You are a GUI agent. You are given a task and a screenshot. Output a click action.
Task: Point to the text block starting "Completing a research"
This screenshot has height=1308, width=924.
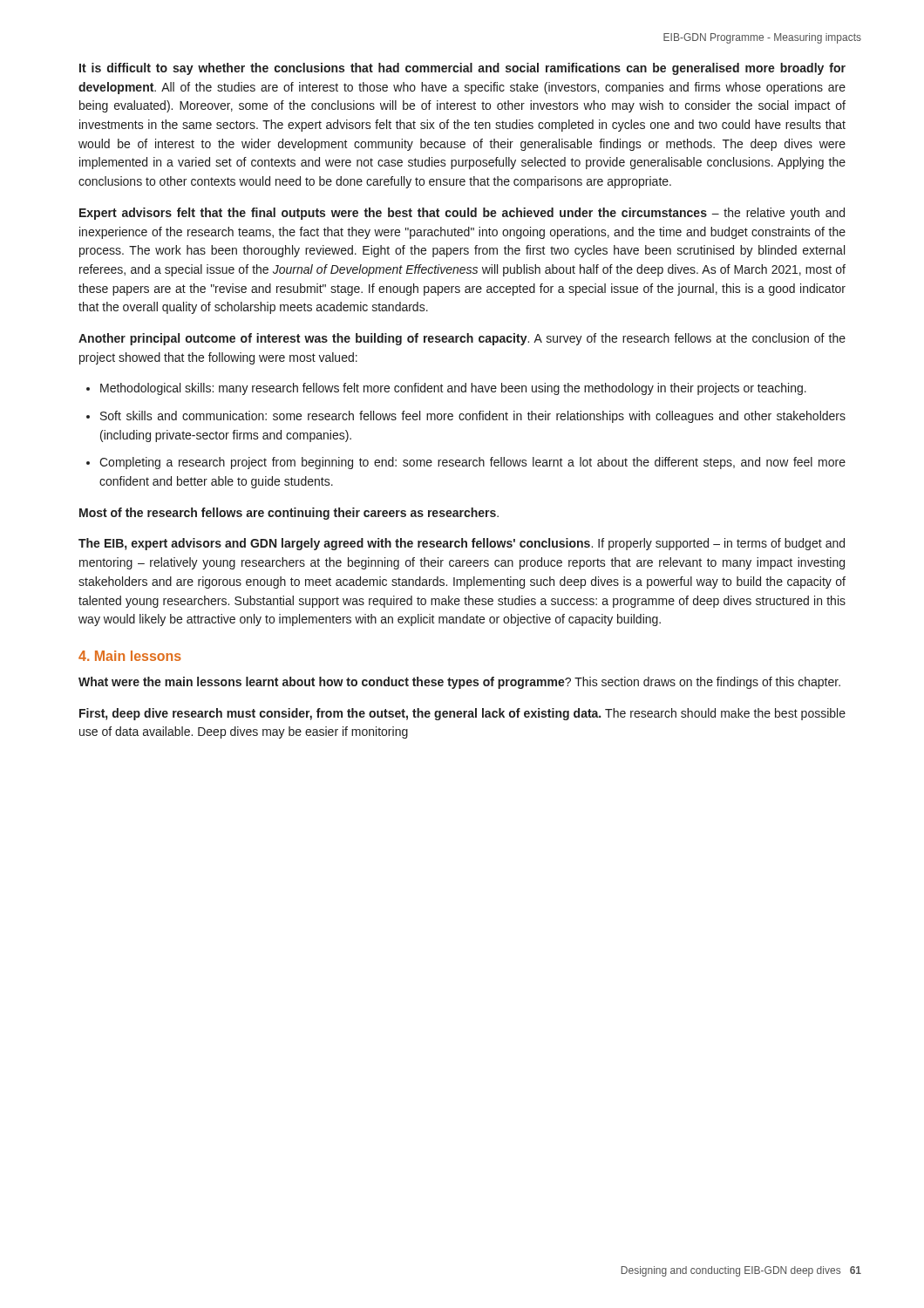pyautogui.click(x=472, y=472)
